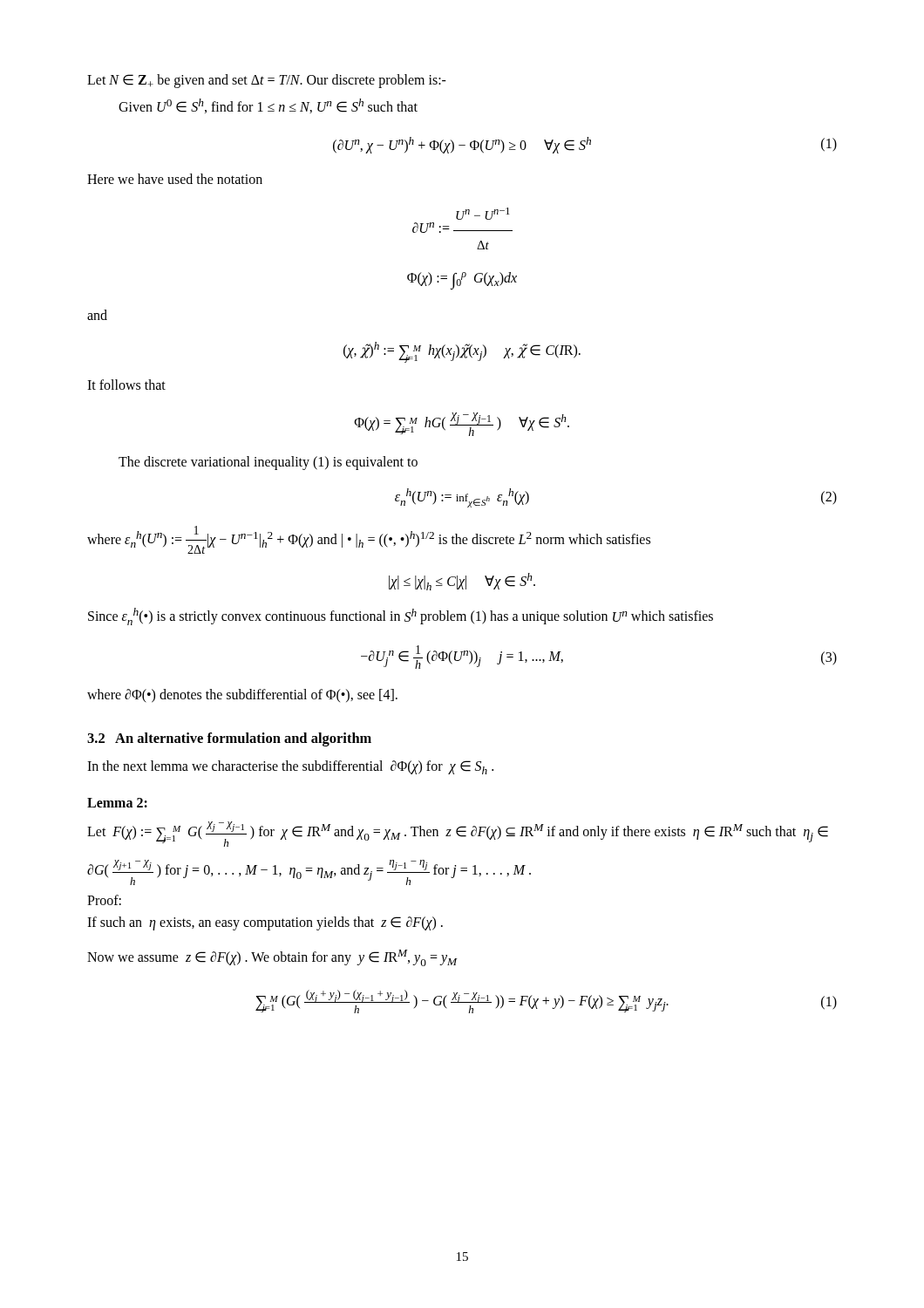Select the section header that reads "3.2 An alternative formulation and"

tap(229, 738)
